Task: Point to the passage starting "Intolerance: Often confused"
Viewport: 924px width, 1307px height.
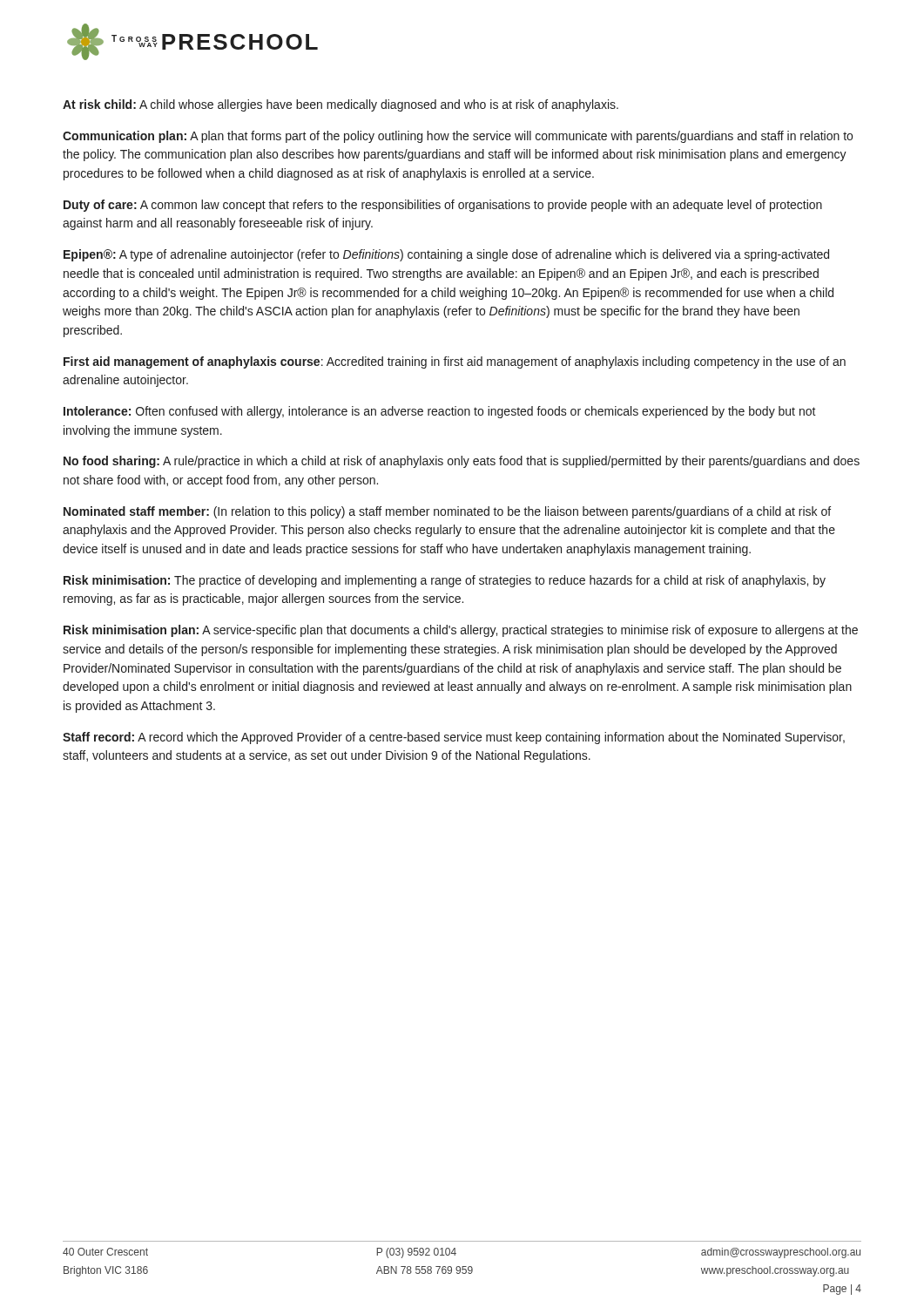Action: pos(439,421)
